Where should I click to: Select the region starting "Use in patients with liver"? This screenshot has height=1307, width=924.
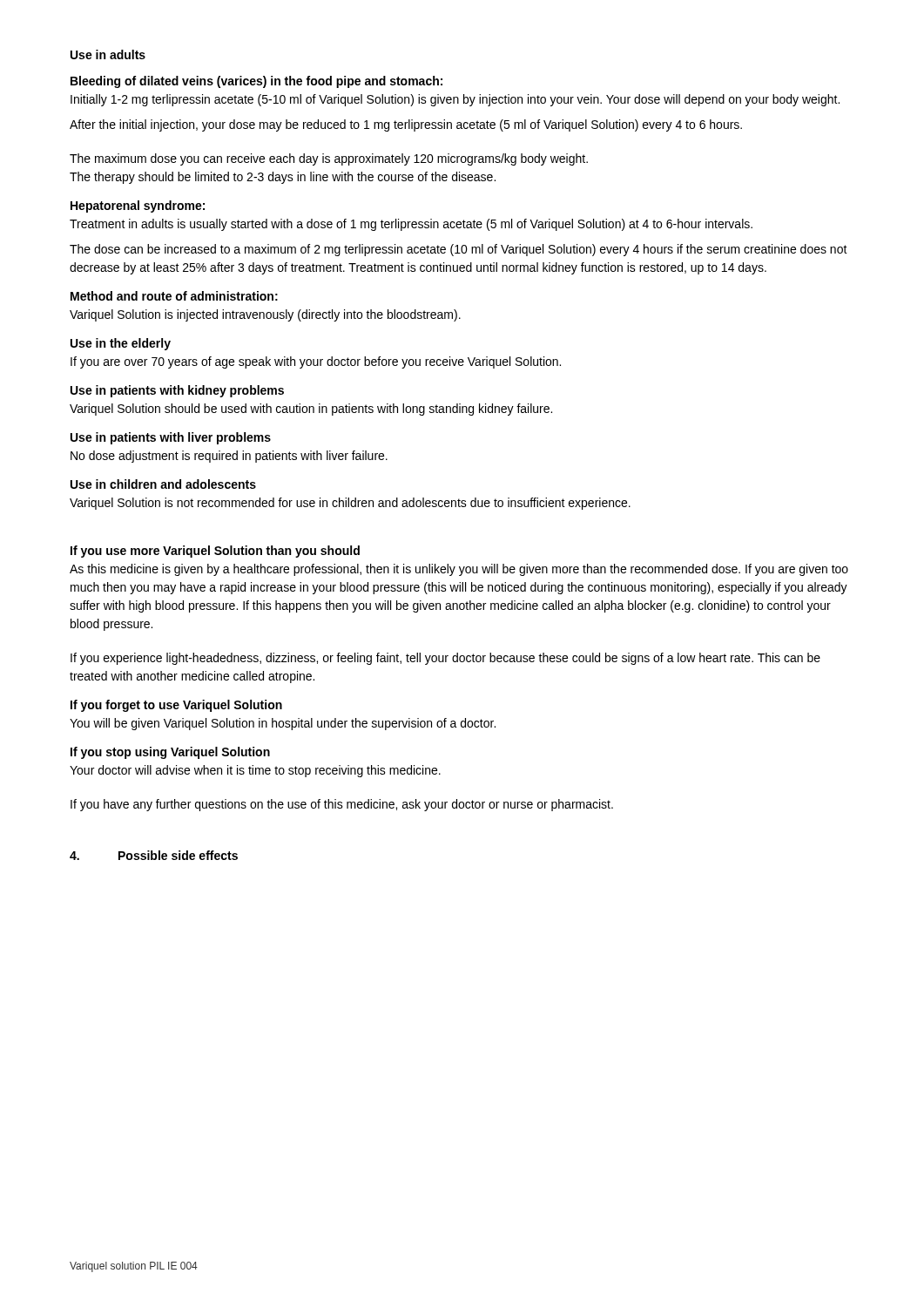(x=170, y=437)
